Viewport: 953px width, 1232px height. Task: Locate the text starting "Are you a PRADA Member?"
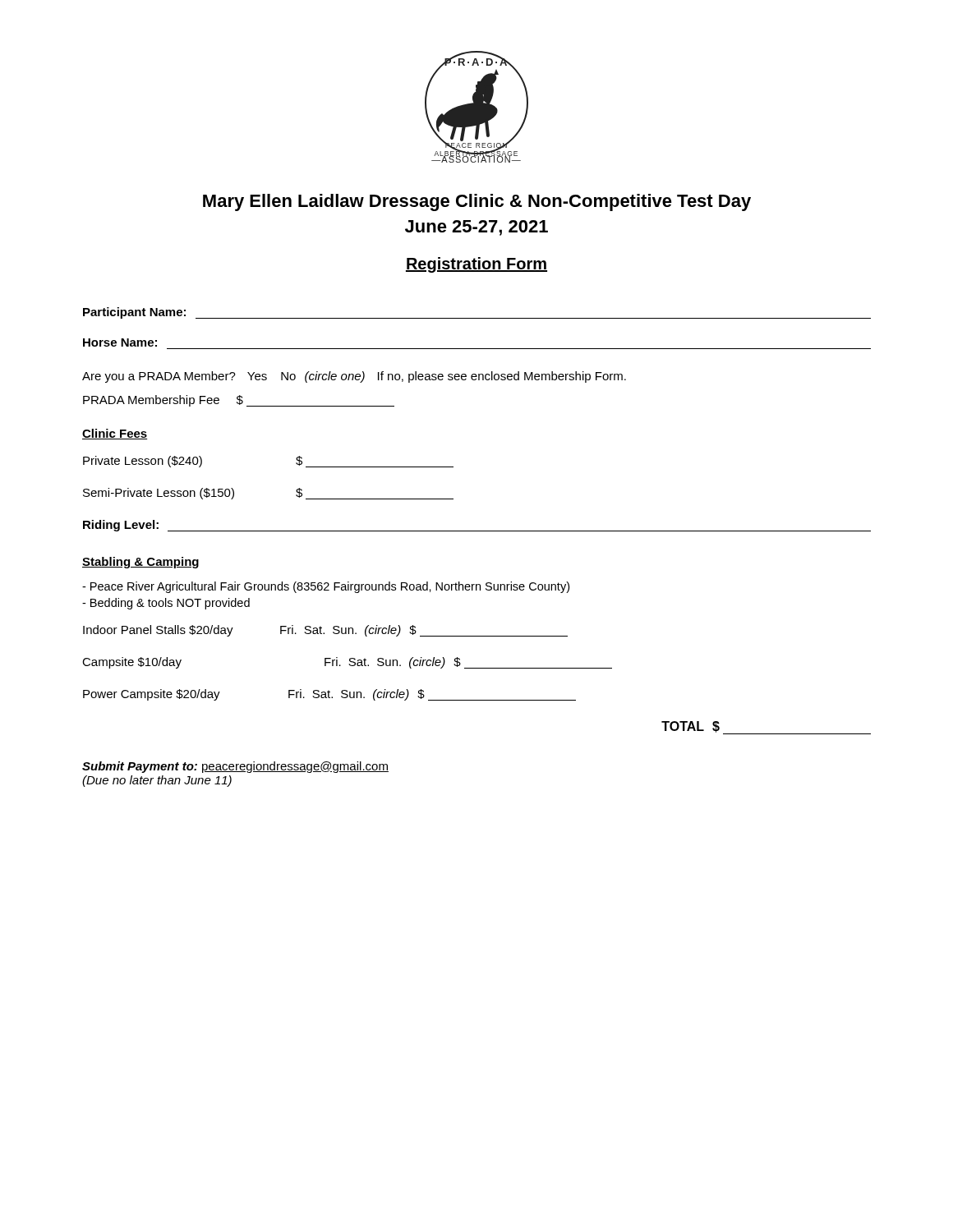pyautogui.click(x=354, y=375)
